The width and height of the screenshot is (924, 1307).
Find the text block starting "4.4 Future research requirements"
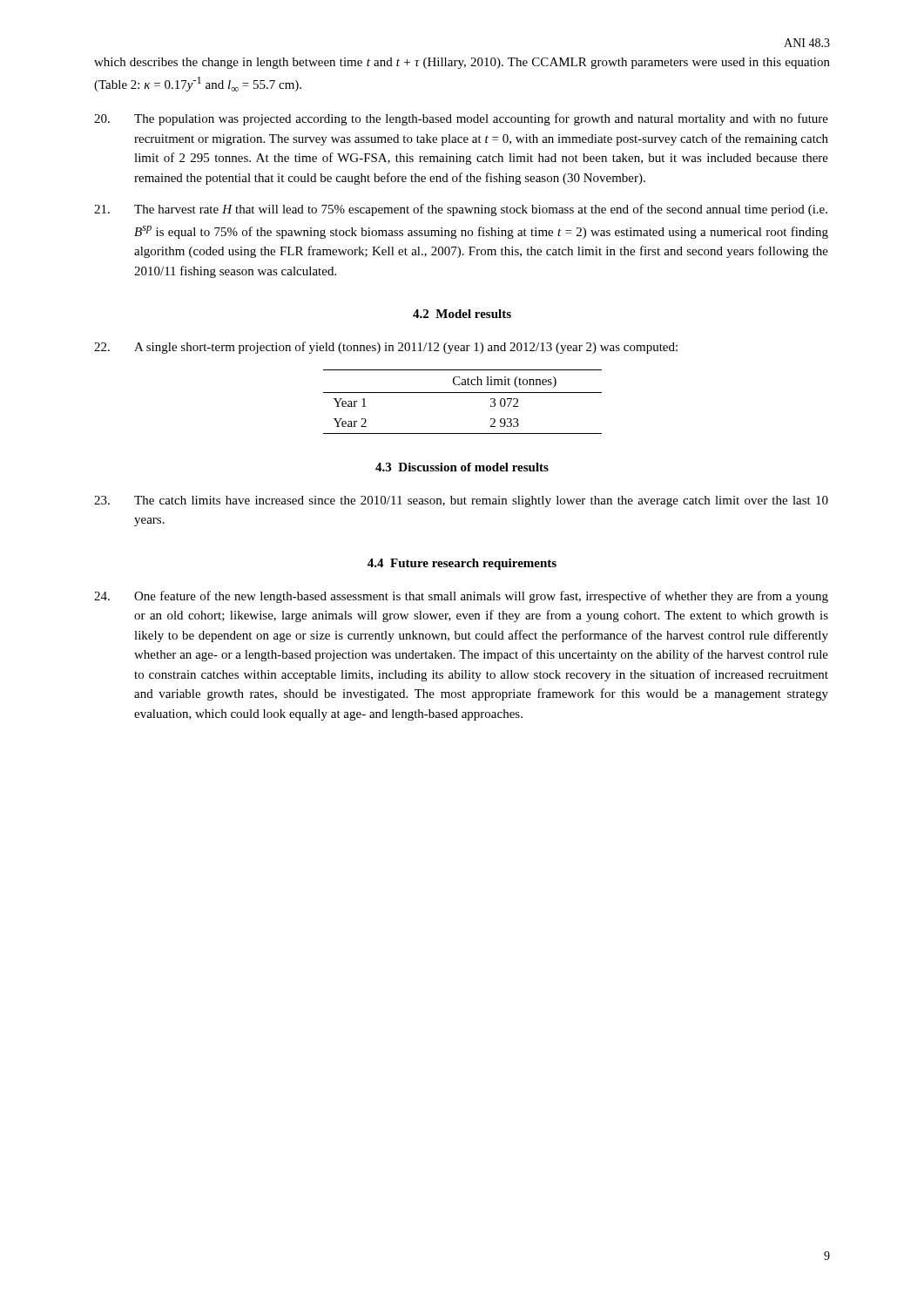click(462, 563)
